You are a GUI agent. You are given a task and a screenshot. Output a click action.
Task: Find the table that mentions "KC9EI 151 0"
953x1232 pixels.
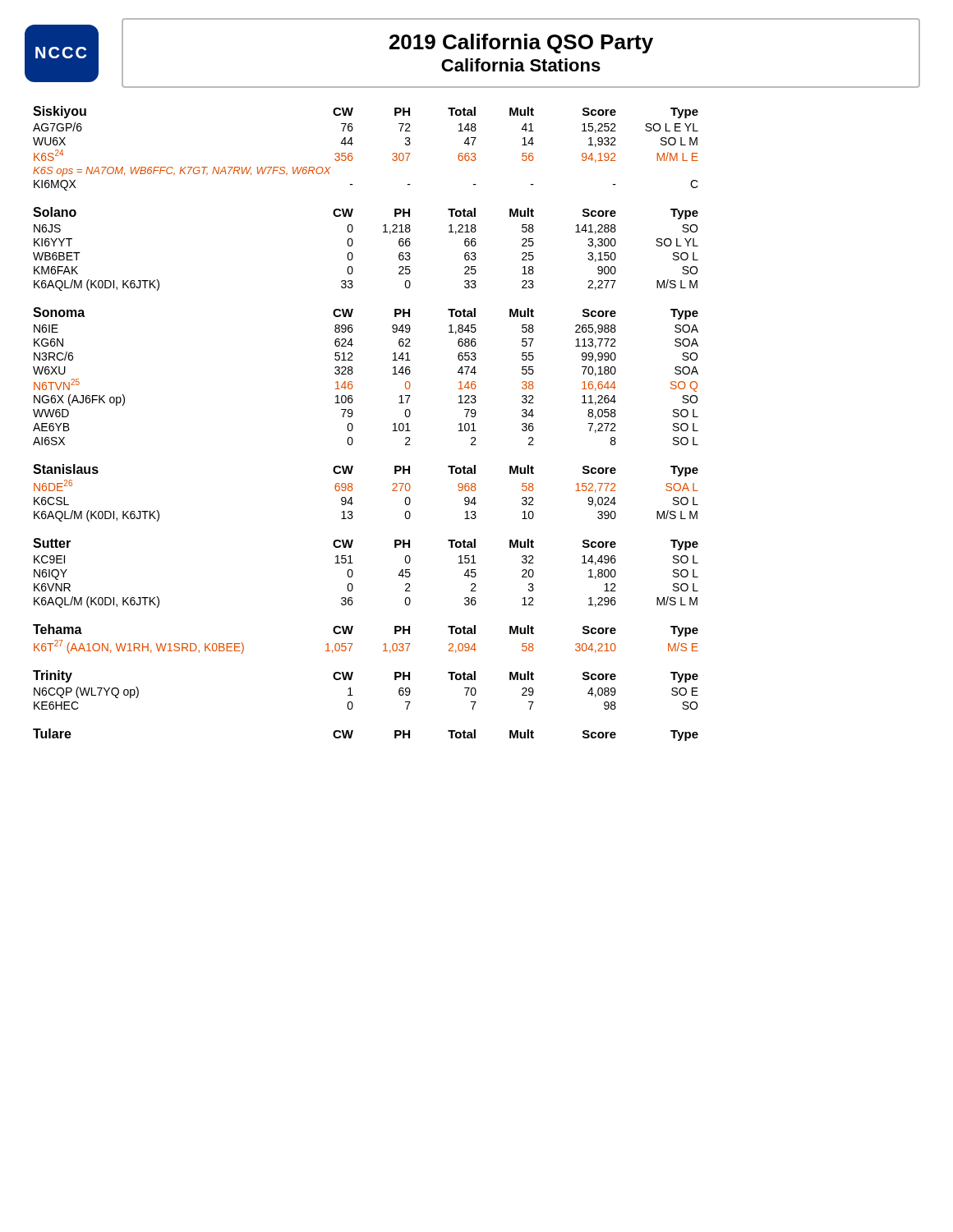pyautogui.click(x=476, y=580)
